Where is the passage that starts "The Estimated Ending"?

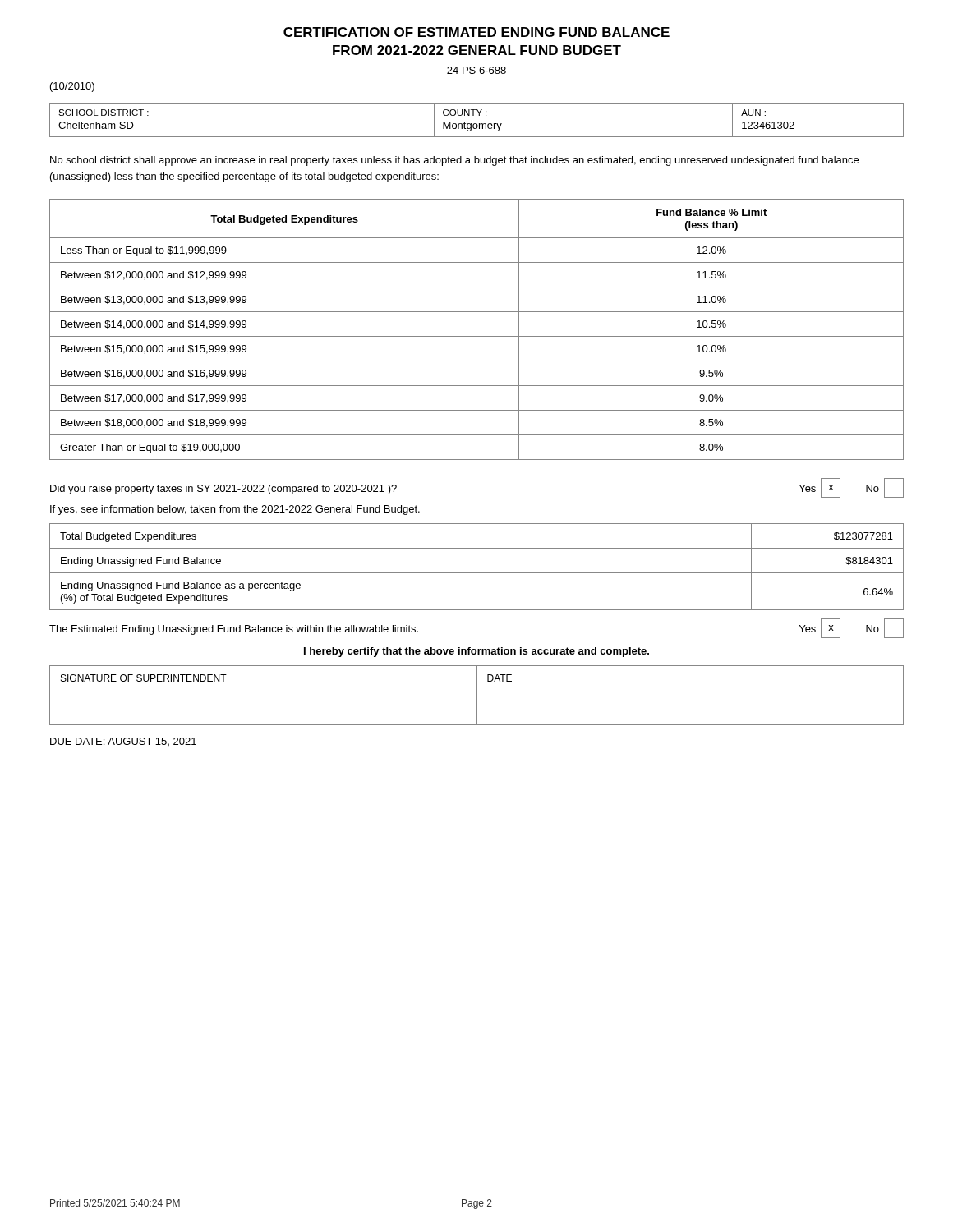[x=193, y=628]
